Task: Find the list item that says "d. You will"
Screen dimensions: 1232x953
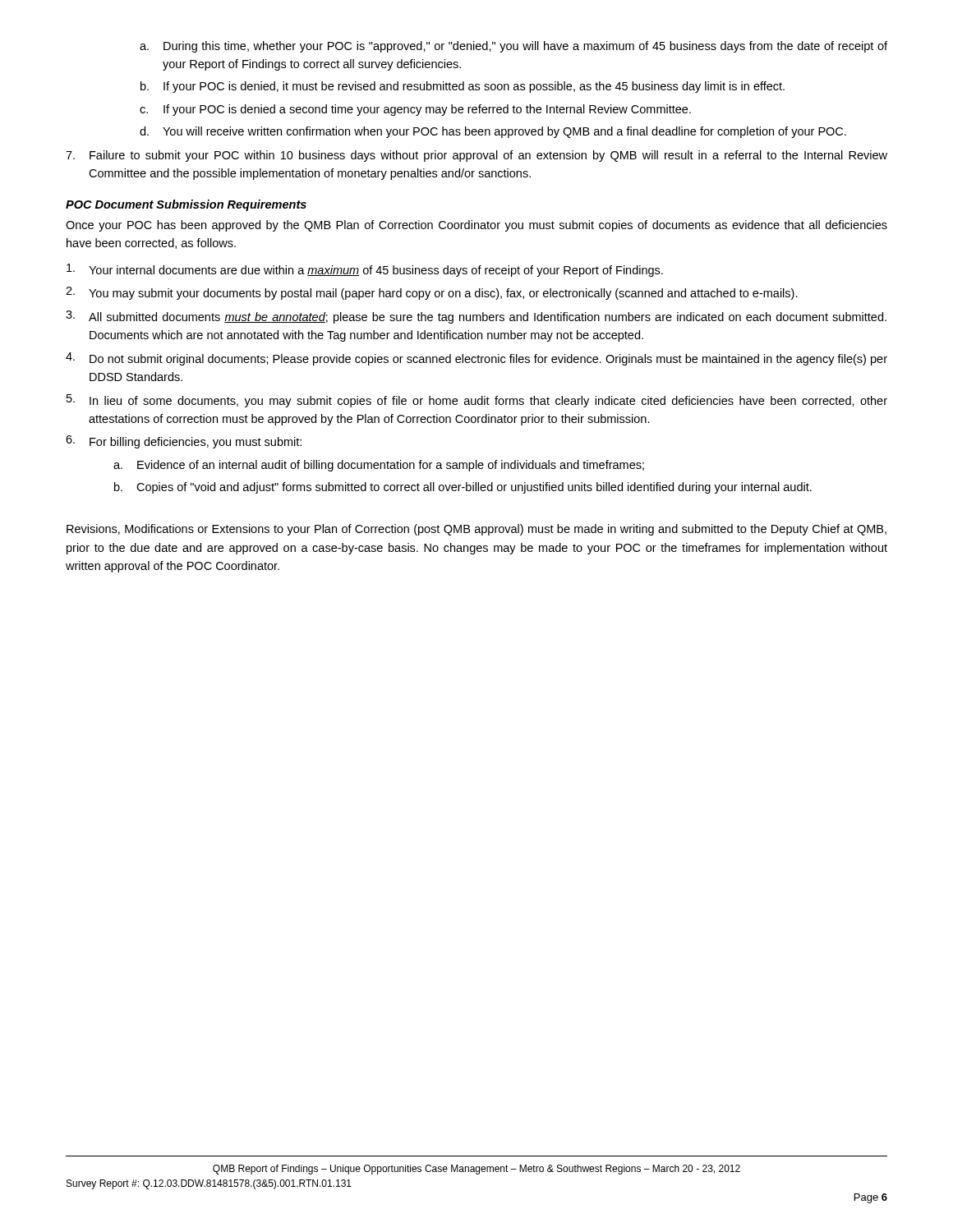Action: tap(513, 132)
